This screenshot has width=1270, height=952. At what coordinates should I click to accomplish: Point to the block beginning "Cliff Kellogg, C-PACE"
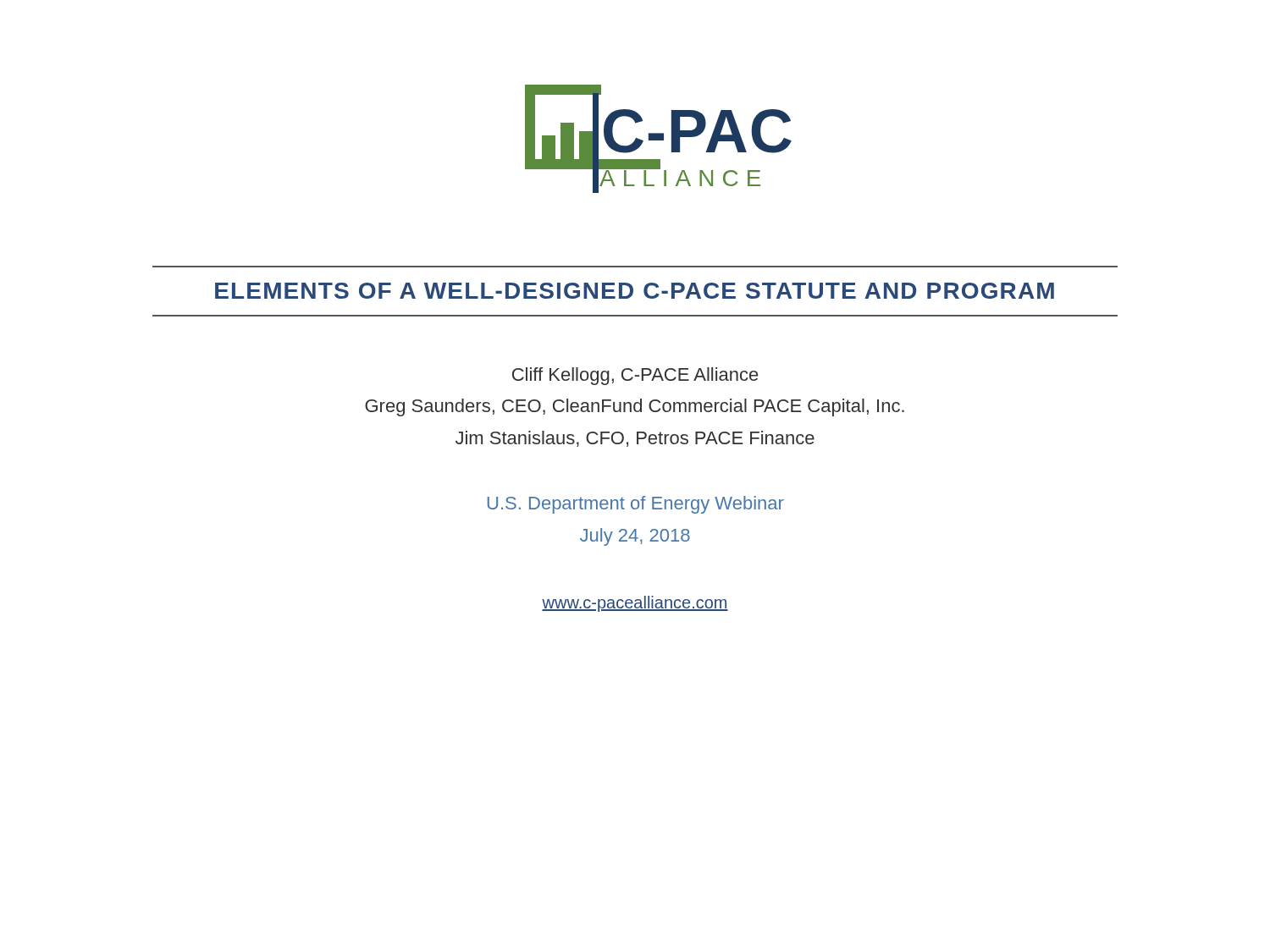click(x=635, y=406)
